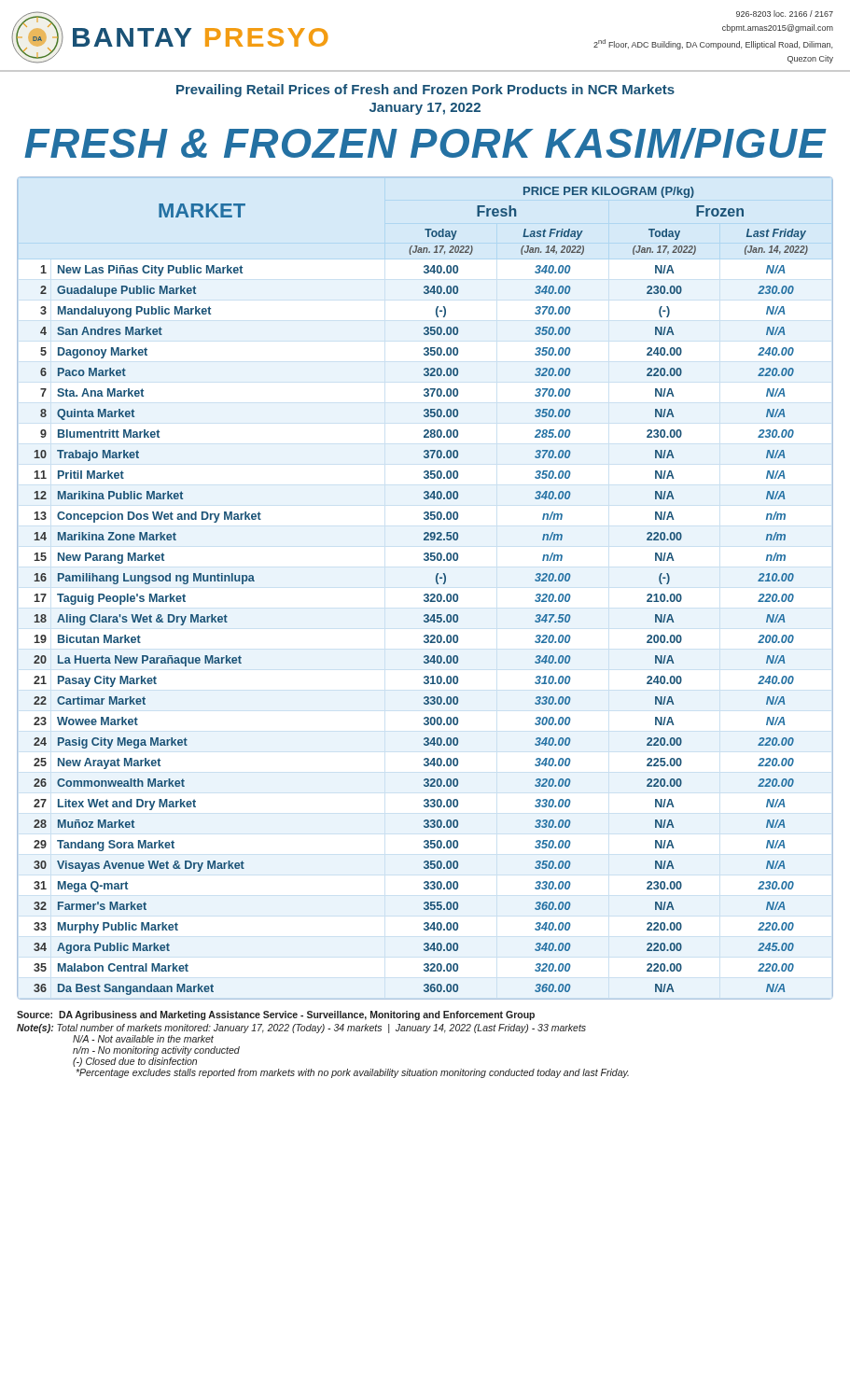The width and height of the screenshot is (850, 1400).
Task: Find the title with the text "FRESH & FROZEN"
Action: point(425,143)
